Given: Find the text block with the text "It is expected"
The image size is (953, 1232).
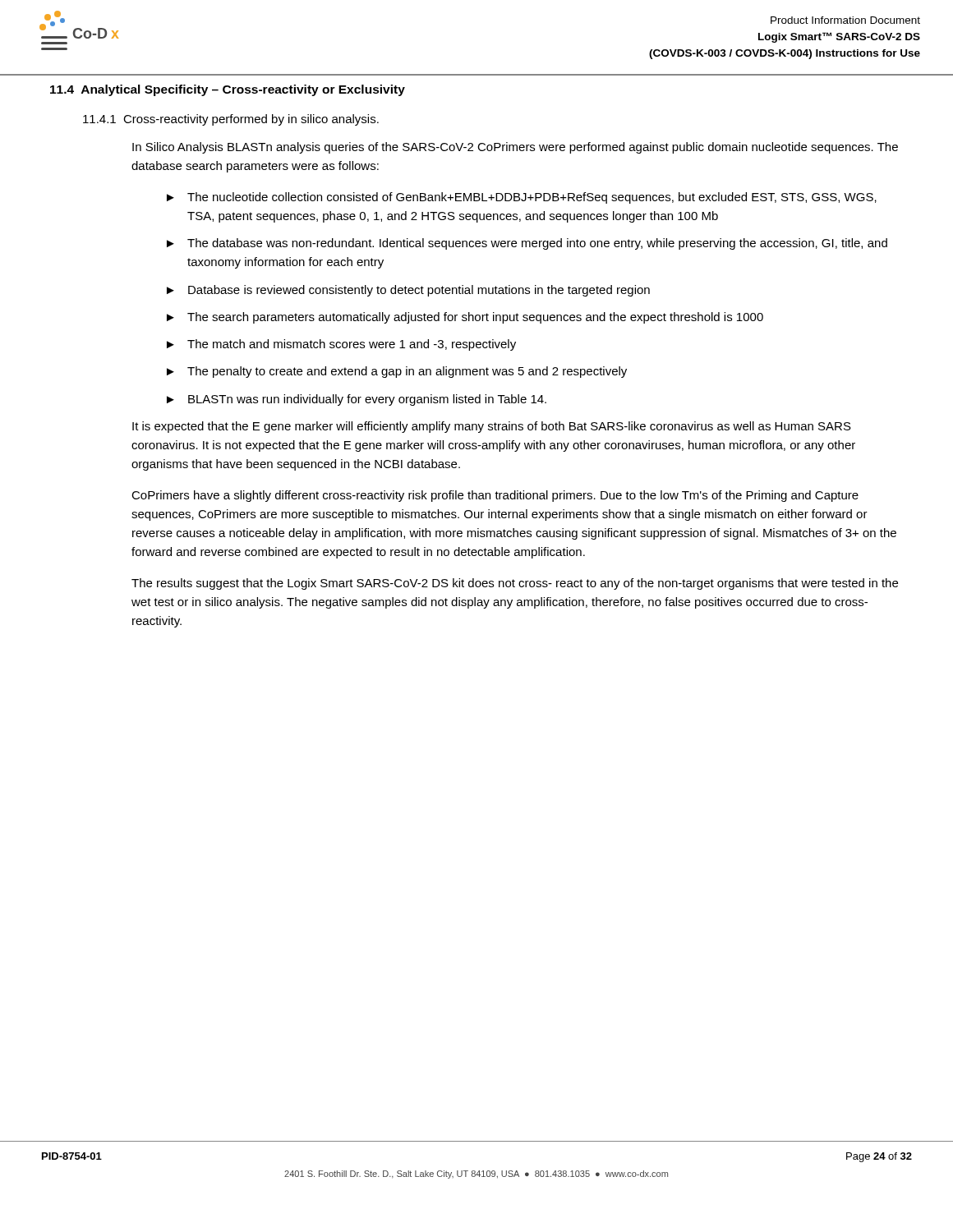Looking at the screenshot, I should pyautogui.click(x=493, y=445).
